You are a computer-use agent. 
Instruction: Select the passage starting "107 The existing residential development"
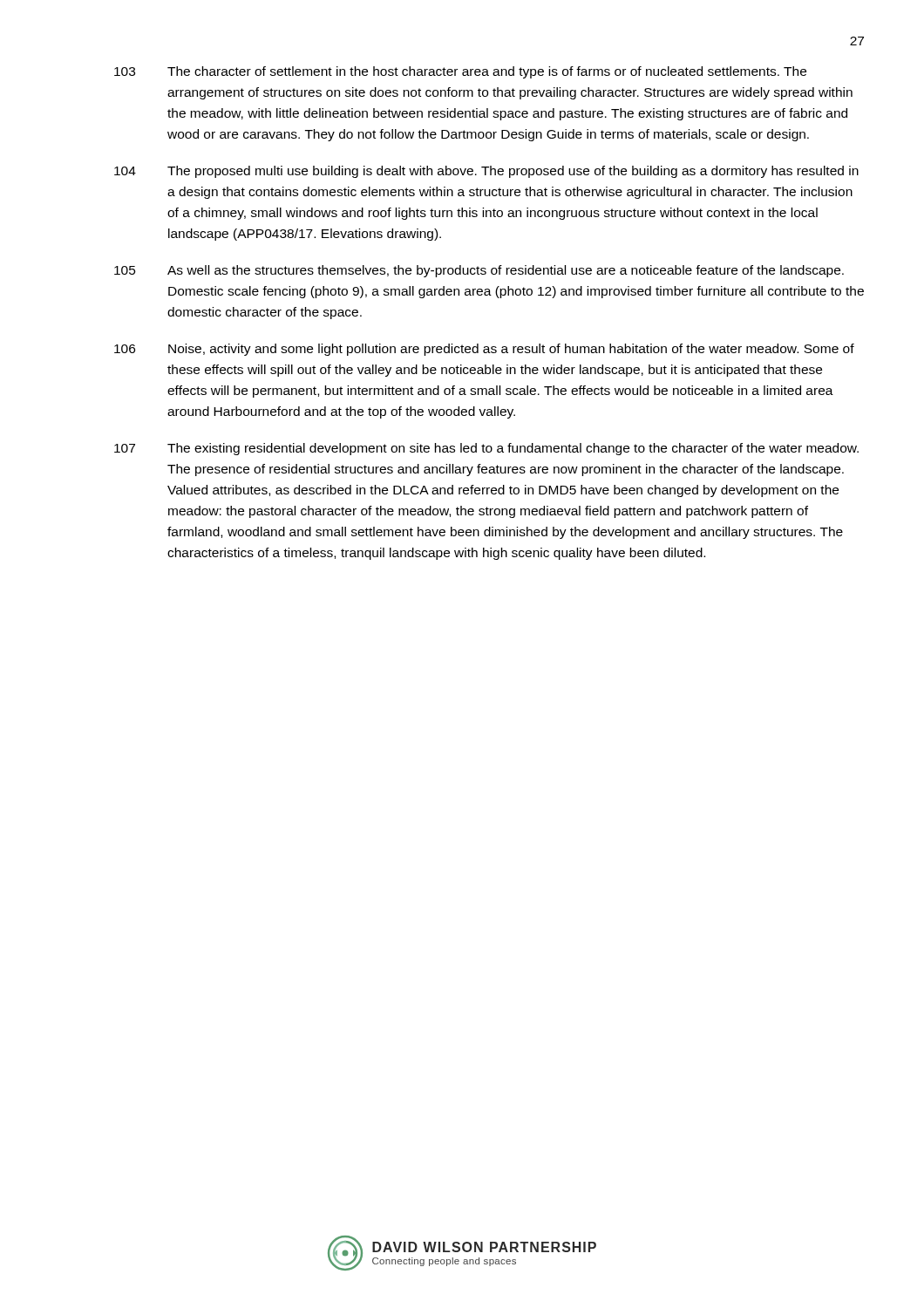[489, 501]
